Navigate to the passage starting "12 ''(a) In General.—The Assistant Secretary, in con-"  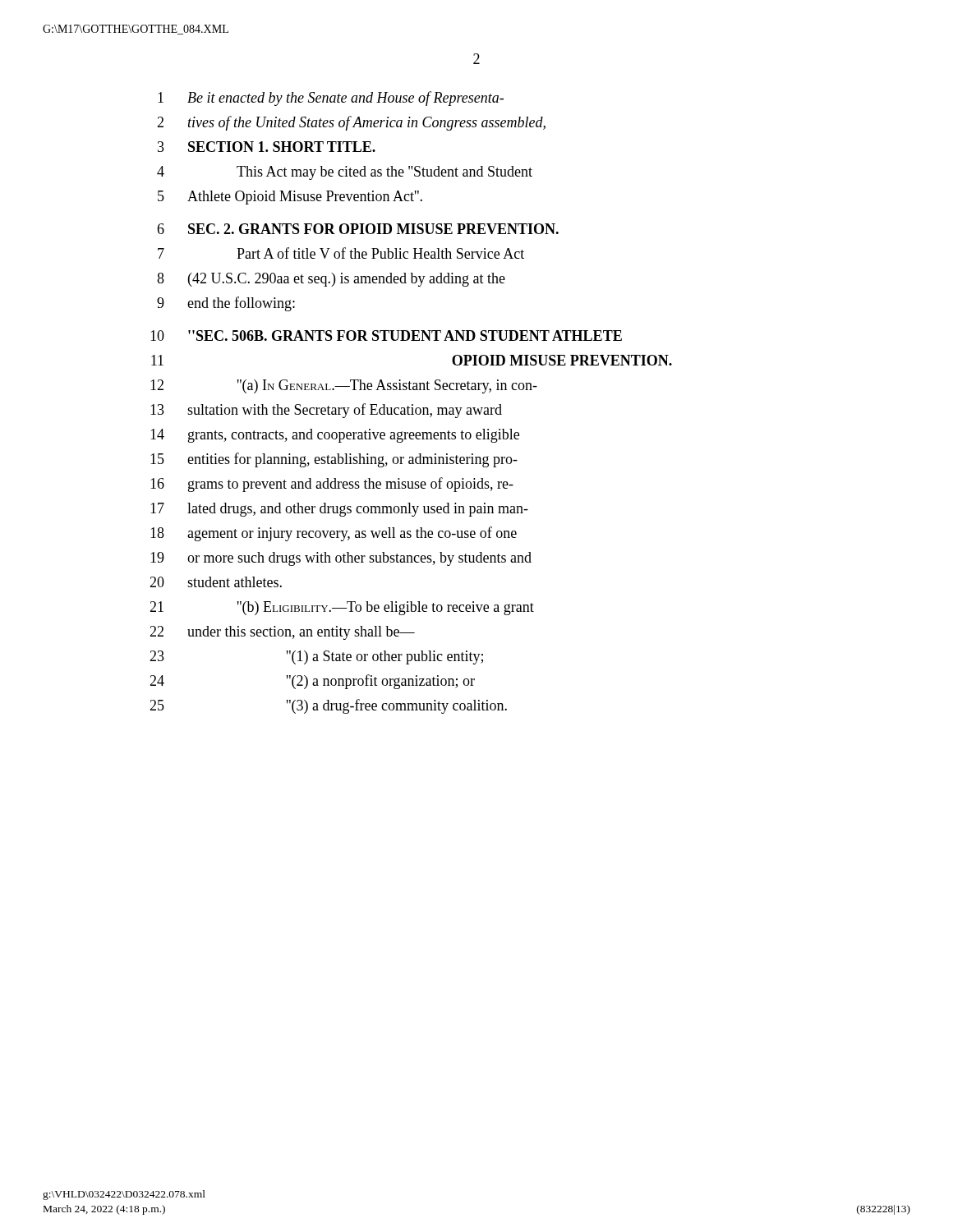pyautogui.click(x=504, y=386)
